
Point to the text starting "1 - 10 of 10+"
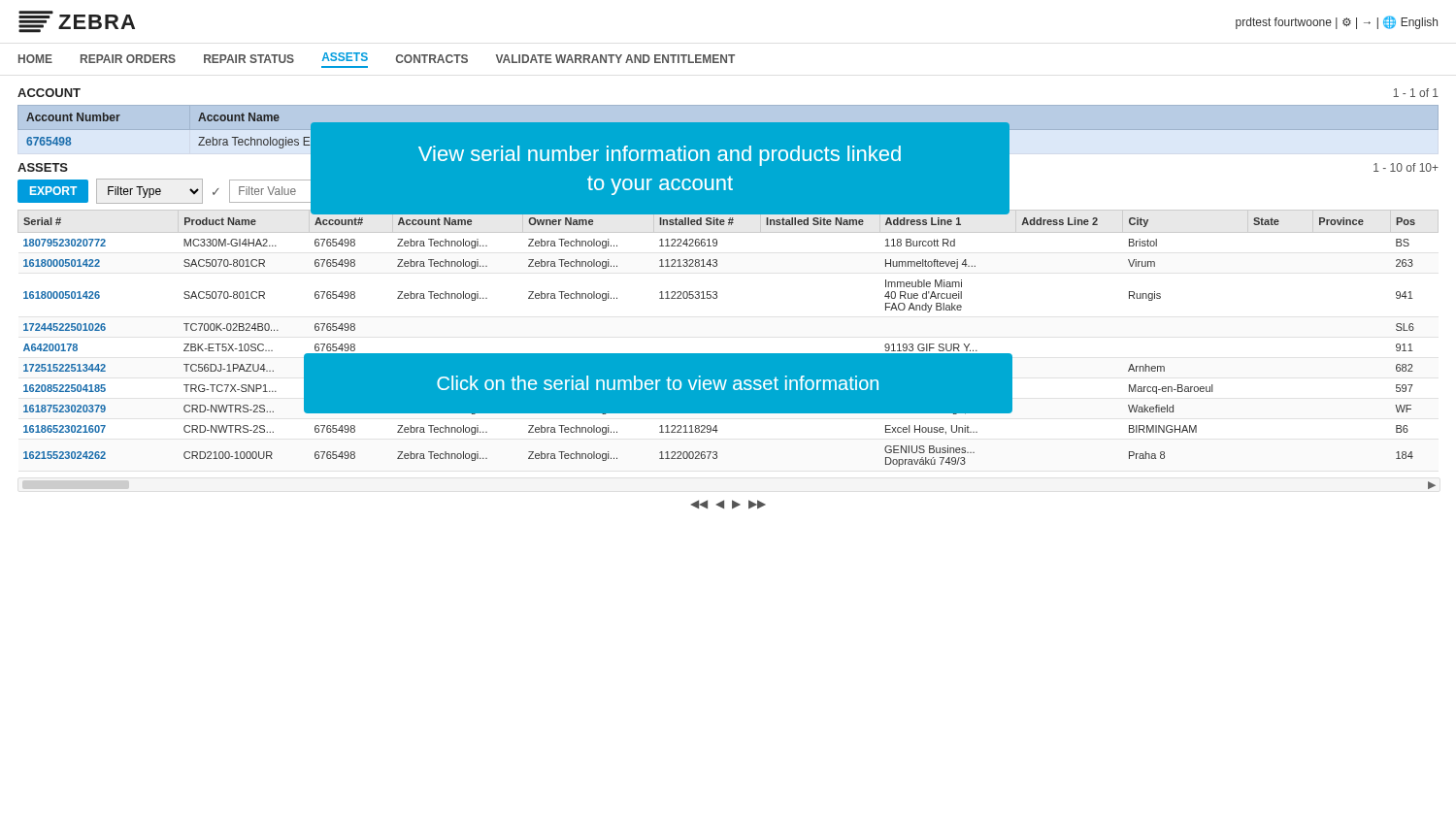click(1406, 167)
